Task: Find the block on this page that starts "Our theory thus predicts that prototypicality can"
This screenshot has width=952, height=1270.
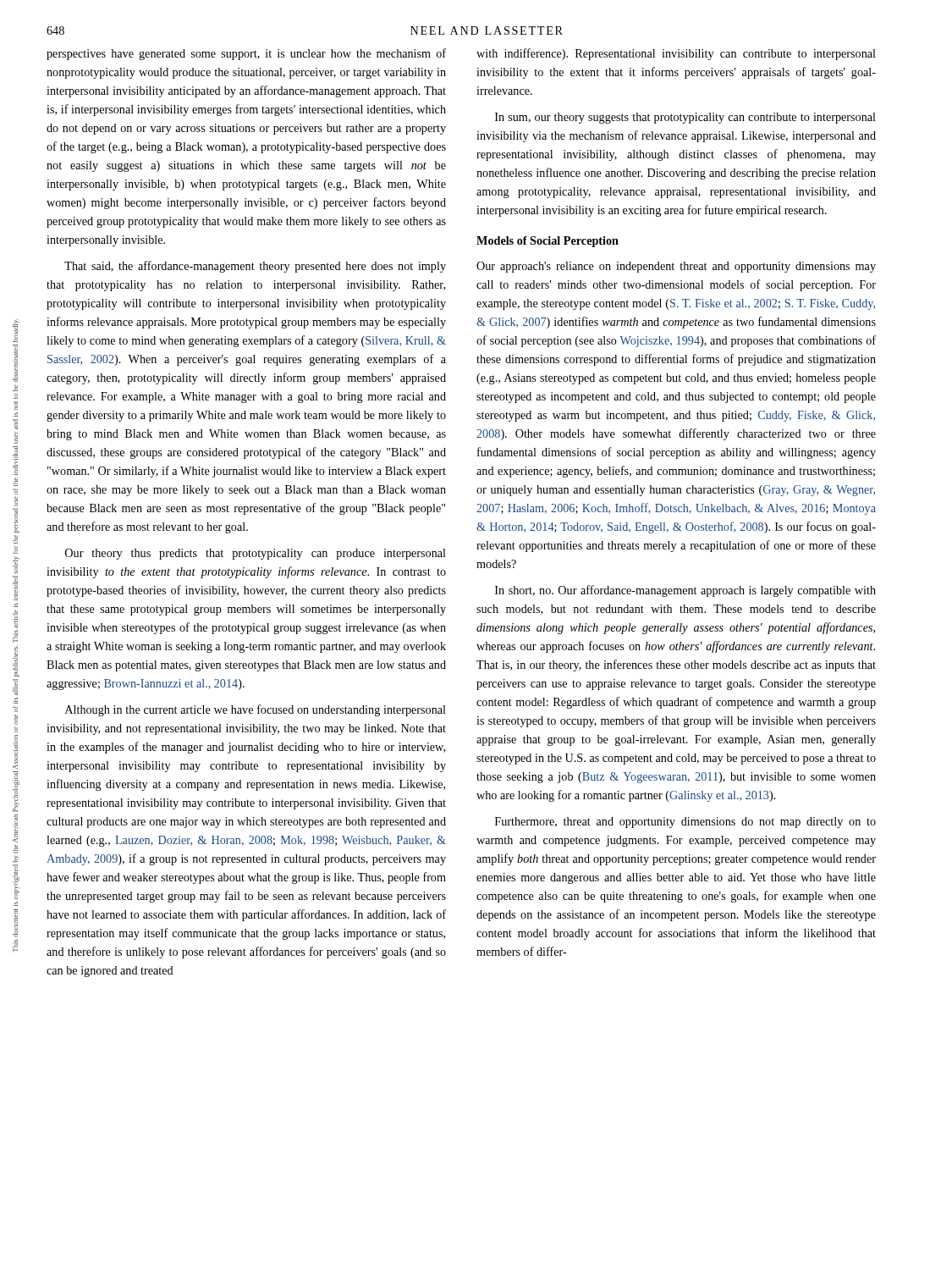Action: click(246, 618)
